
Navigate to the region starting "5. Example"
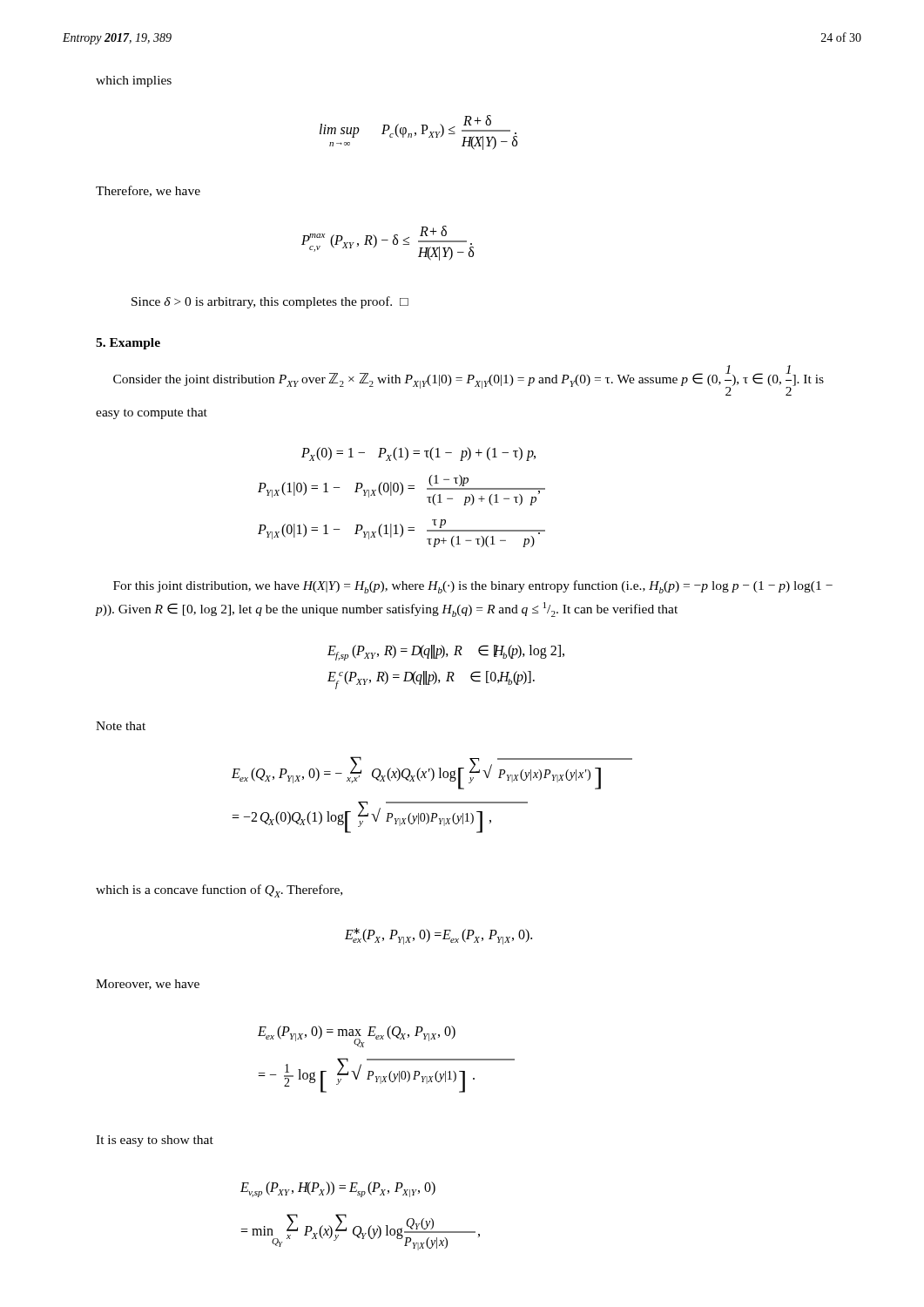point(128,342)
